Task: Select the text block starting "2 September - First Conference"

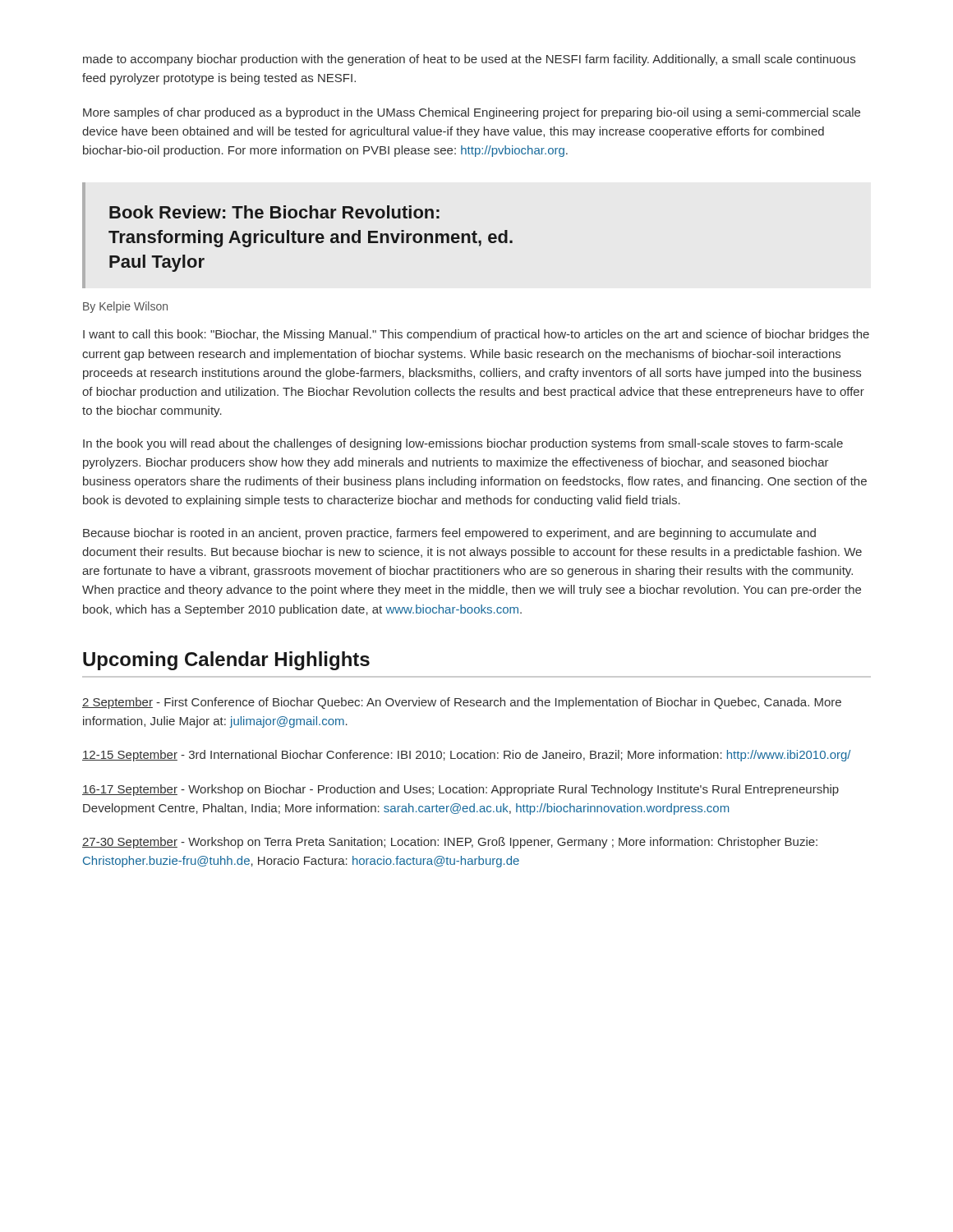Action: pyautogui.click(x=462, y=711)
